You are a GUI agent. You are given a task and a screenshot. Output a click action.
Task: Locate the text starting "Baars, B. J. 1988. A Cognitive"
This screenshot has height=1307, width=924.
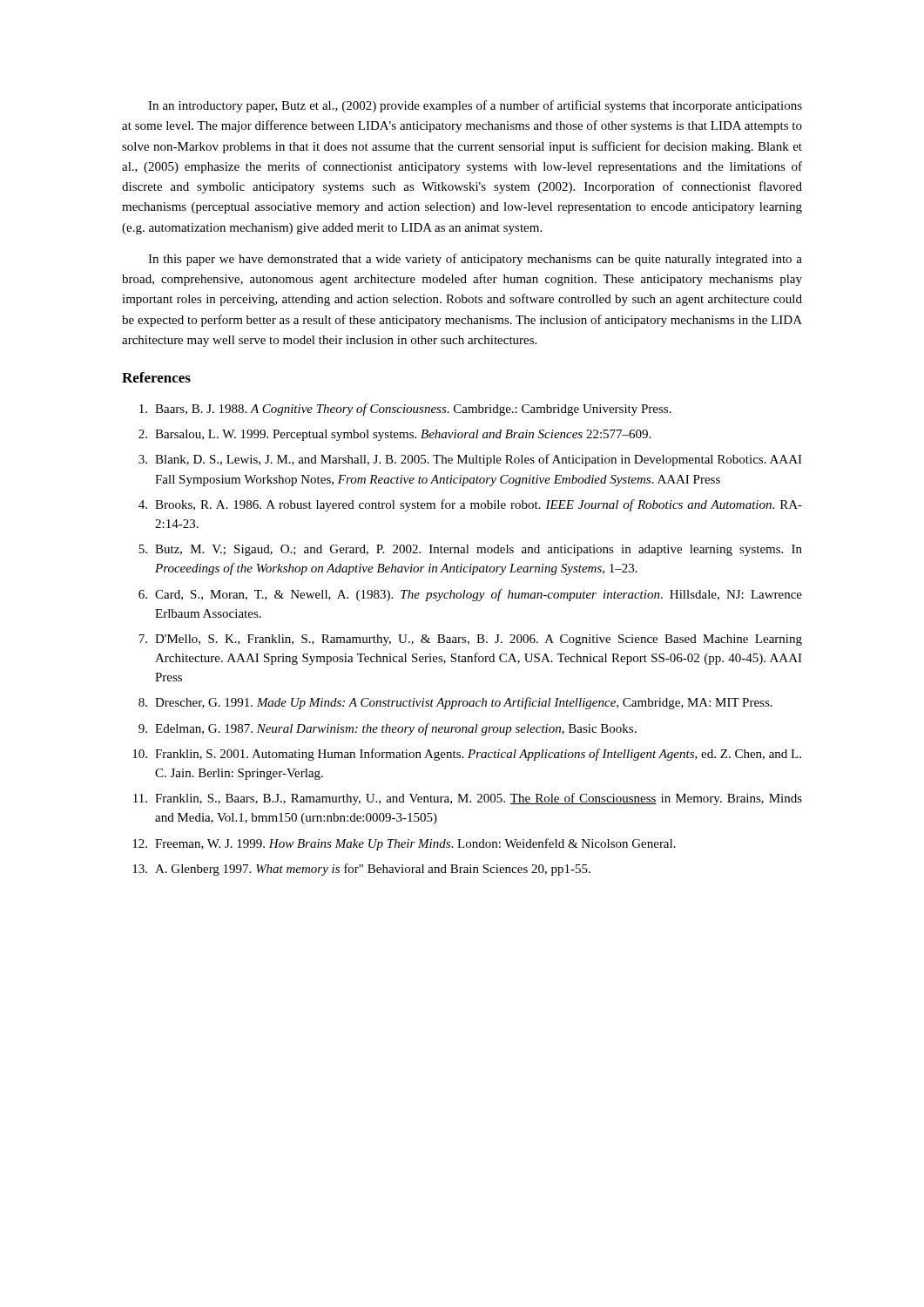click(x=462, y=409)
